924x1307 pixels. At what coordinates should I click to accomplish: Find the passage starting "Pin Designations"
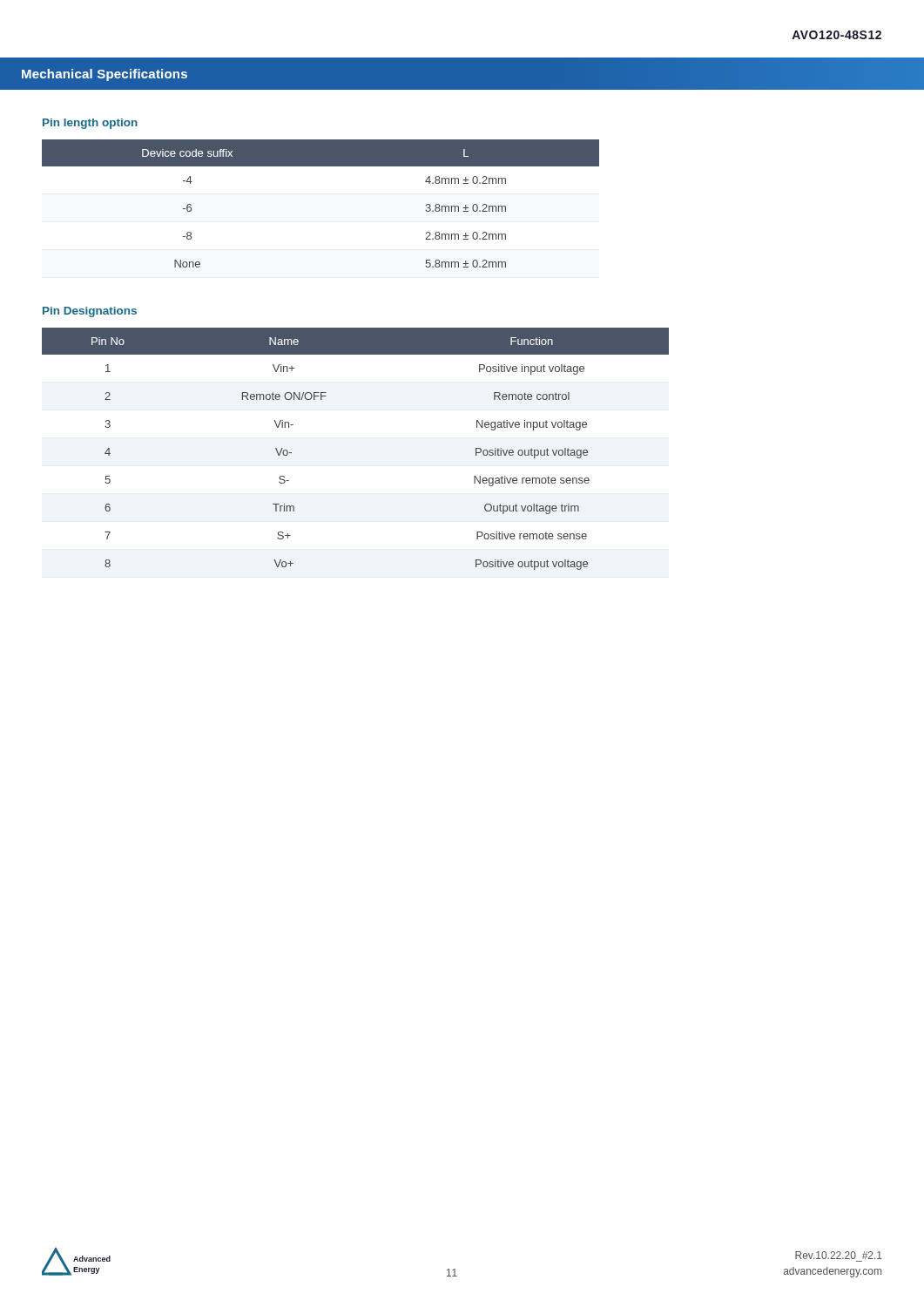click(x=89, y=311)
